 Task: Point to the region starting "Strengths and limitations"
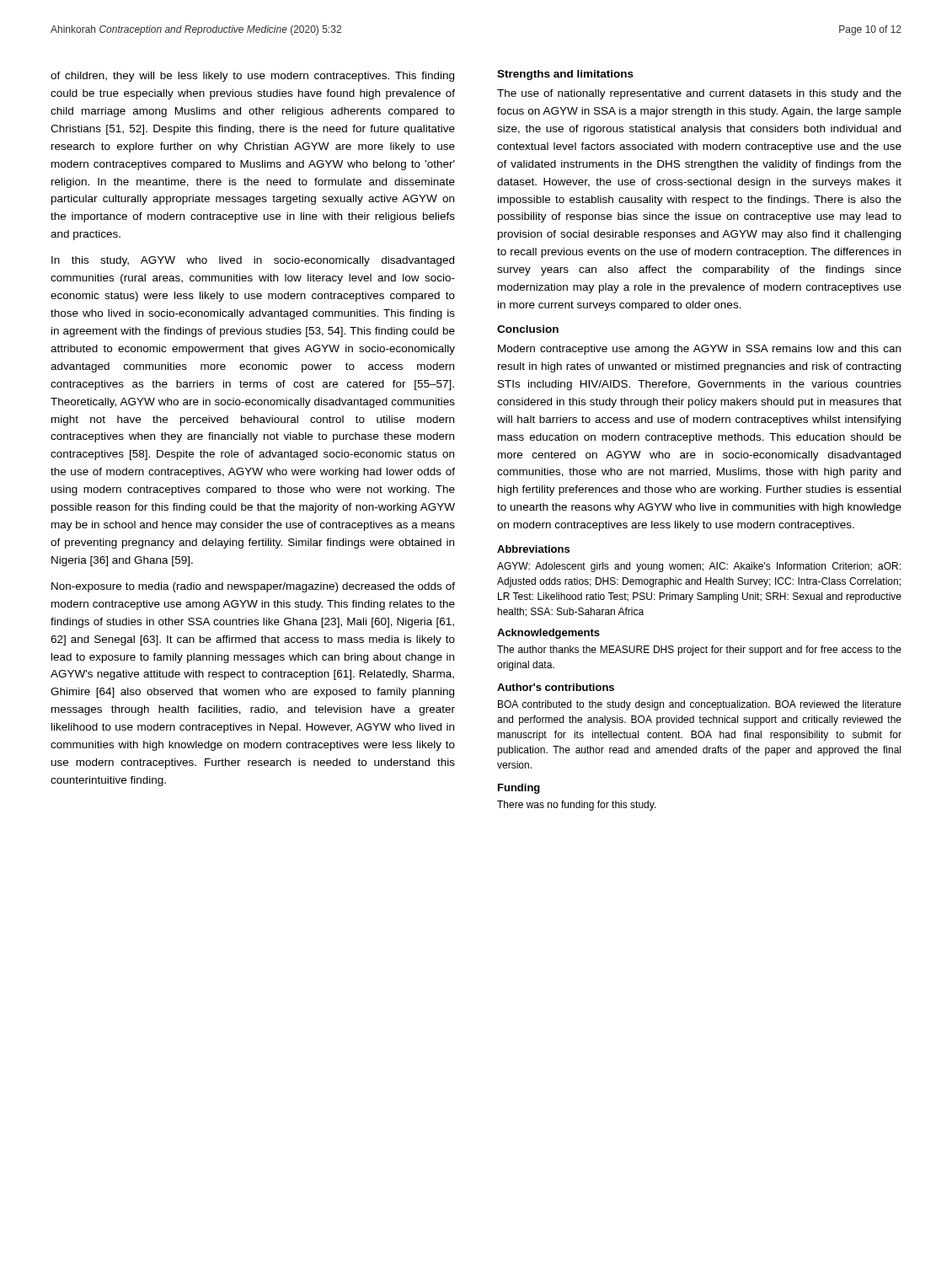(x=565, y=74)
